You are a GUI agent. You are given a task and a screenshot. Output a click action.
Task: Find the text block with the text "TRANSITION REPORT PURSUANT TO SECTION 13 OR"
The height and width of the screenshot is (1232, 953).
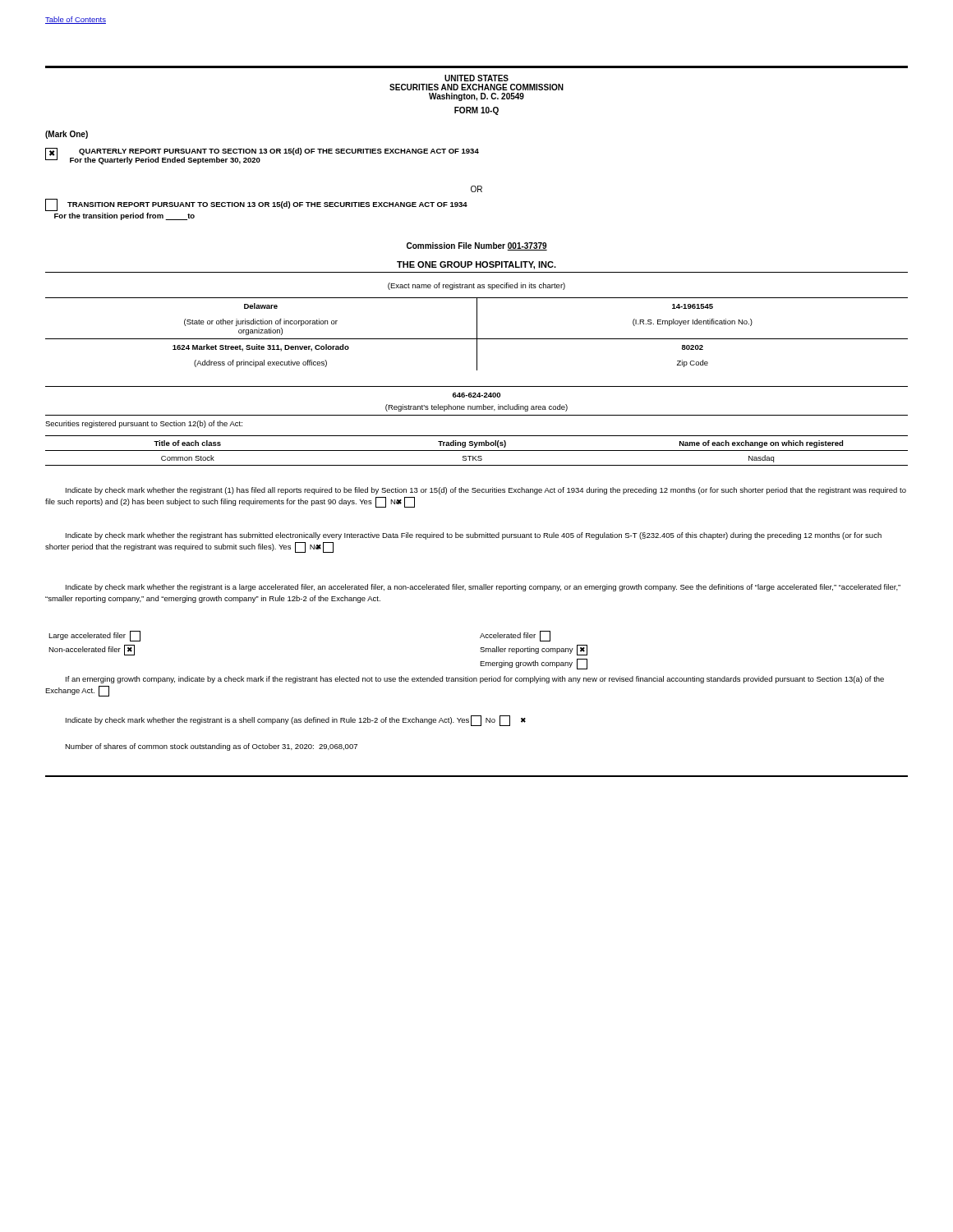[x=256, y=209]
